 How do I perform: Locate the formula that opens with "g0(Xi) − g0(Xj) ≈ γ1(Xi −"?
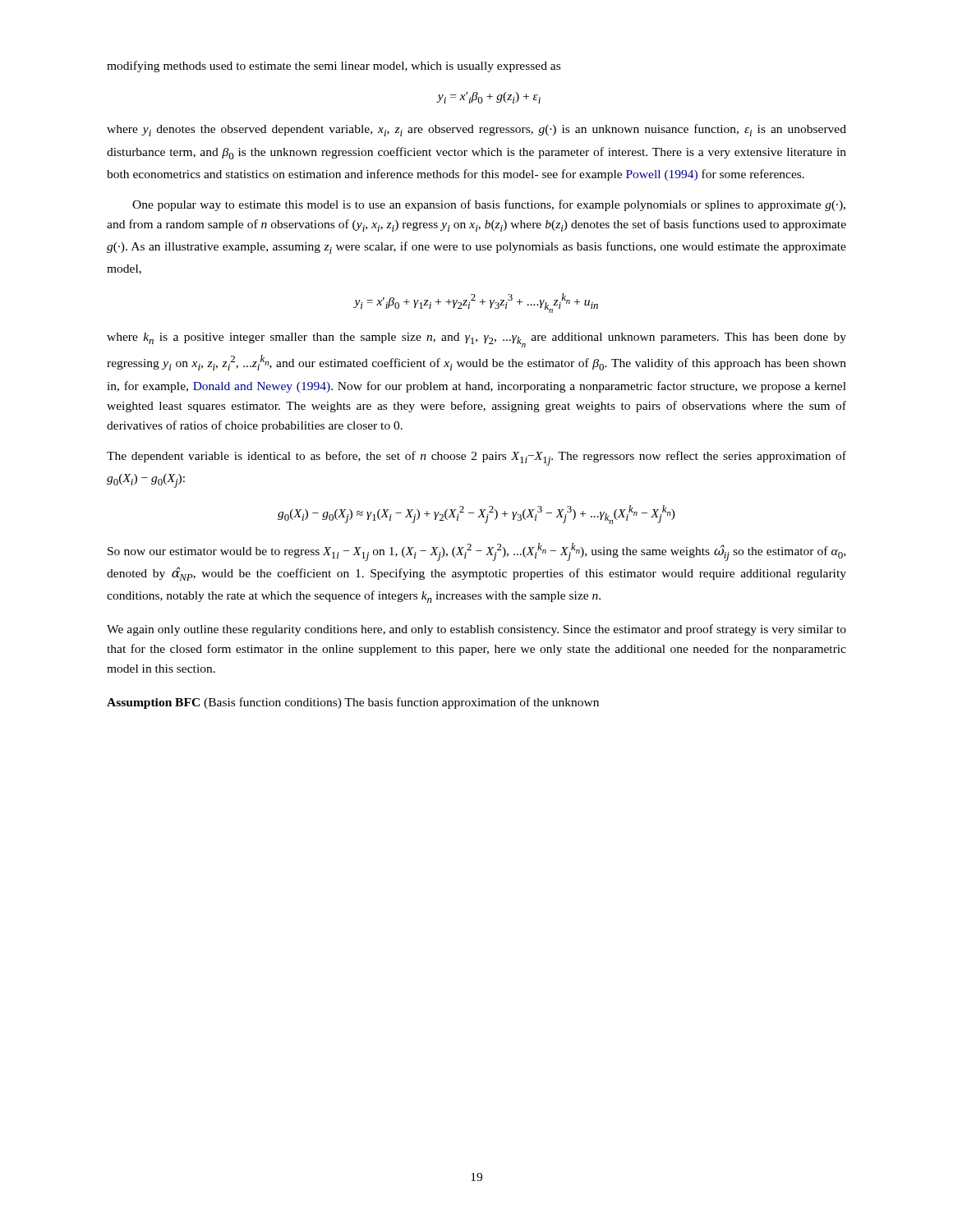(476, 514)
